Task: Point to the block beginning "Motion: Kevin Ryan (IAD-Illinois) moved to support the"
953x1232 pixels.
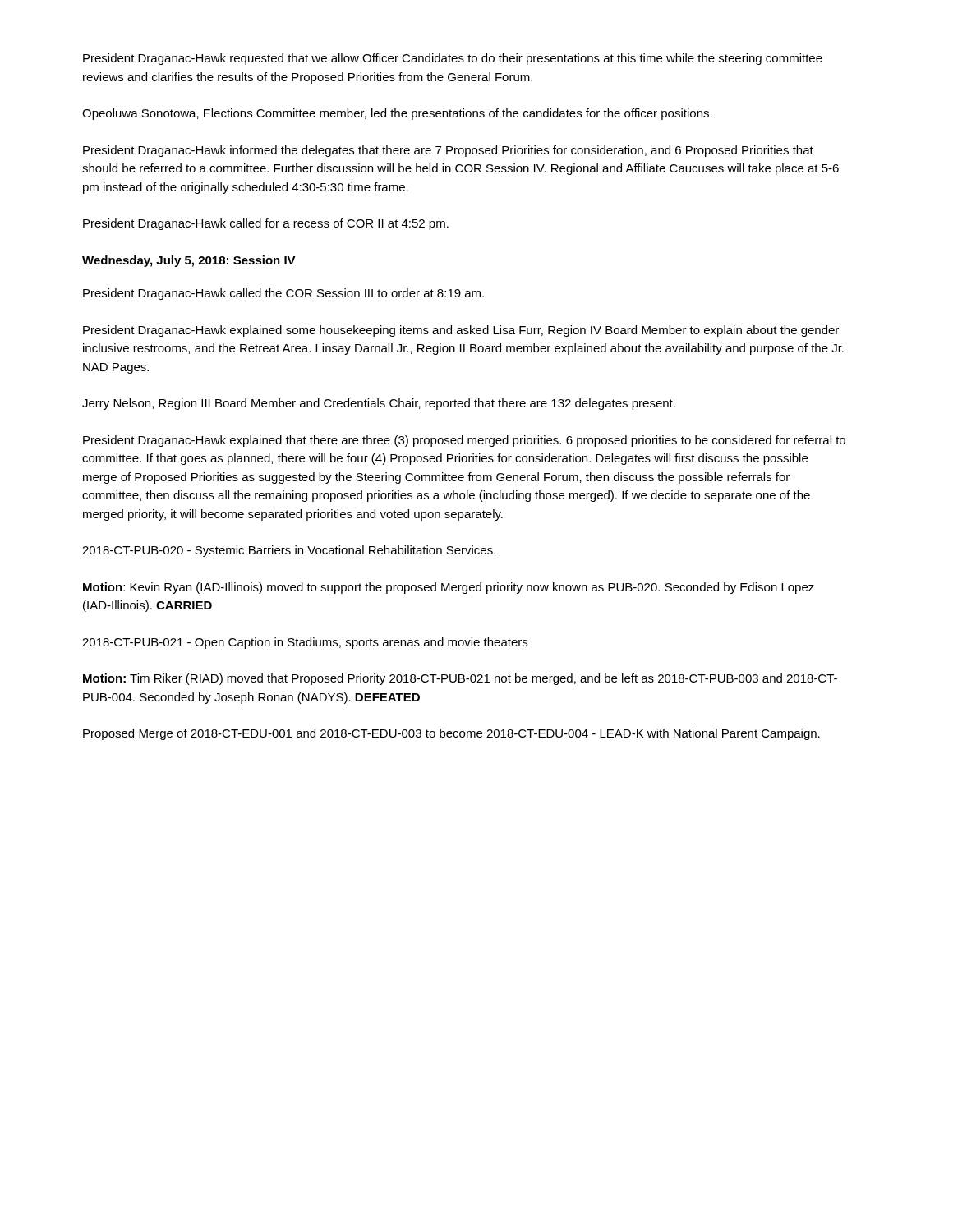Action: (x=448, y=596)
